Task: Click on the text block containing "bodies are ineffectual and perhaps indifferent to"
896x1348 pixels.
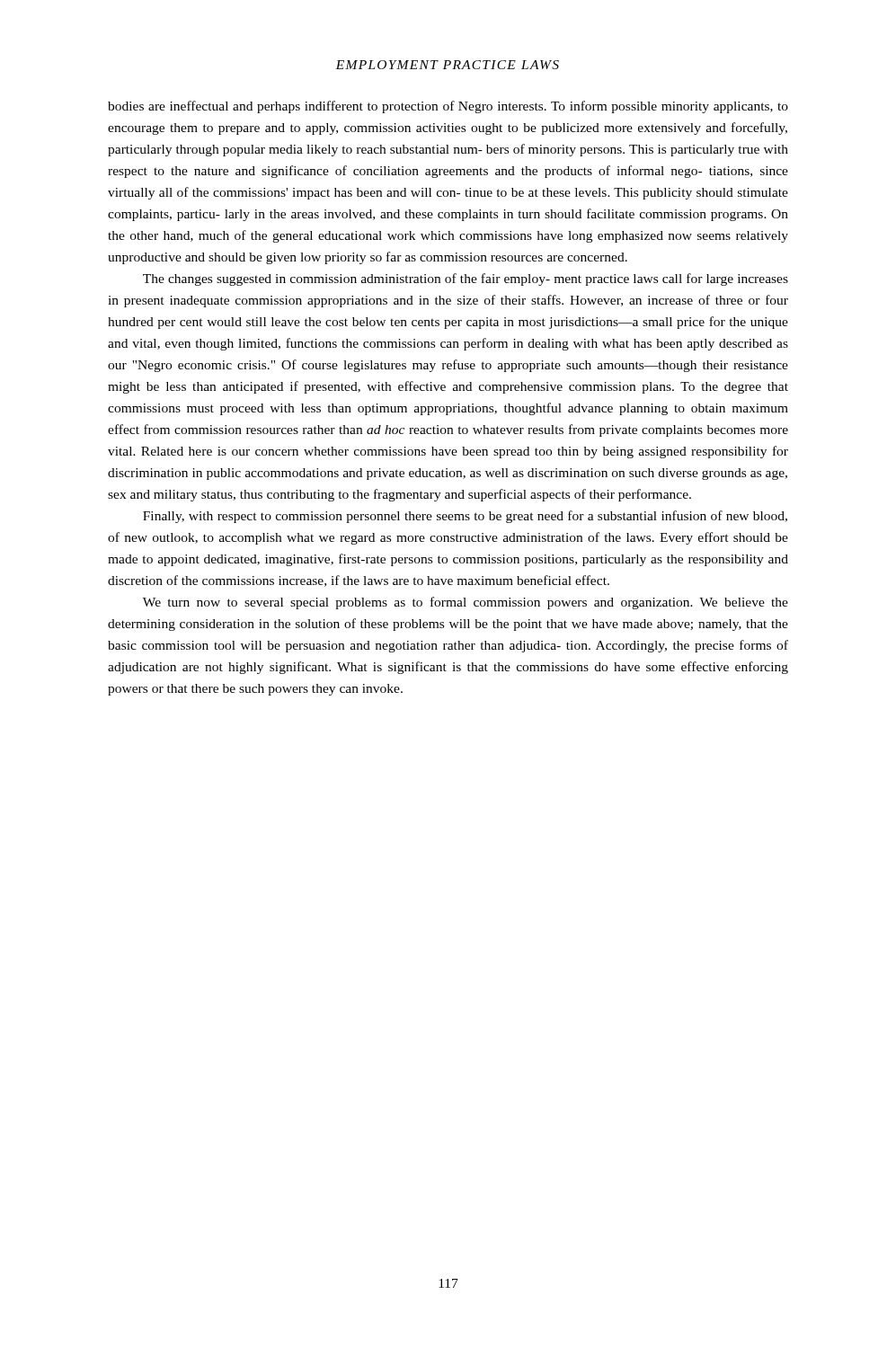Action: (448, 182)
